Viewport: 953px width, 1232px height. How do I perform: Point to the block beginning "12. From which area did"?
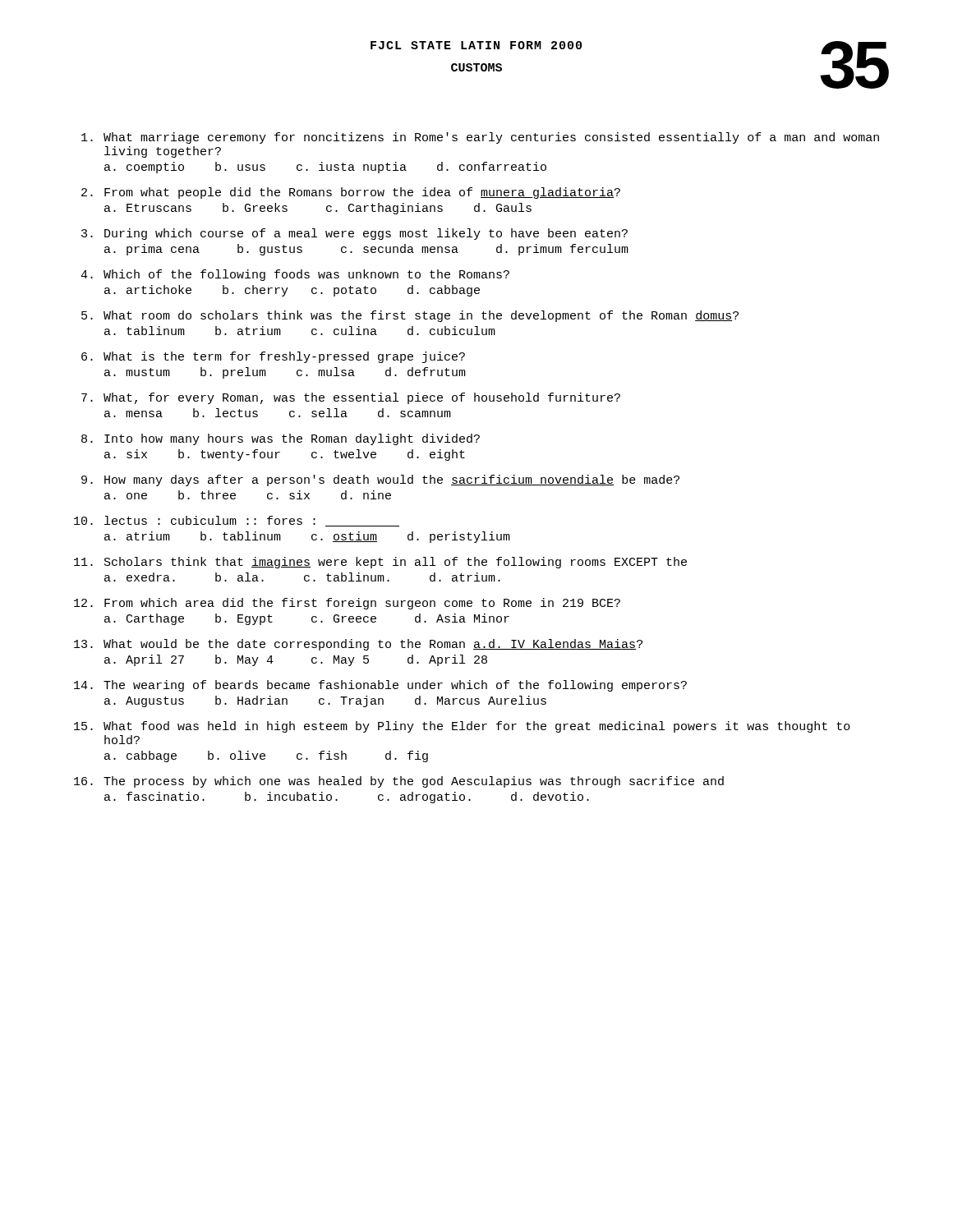click(x=476, y=612)
